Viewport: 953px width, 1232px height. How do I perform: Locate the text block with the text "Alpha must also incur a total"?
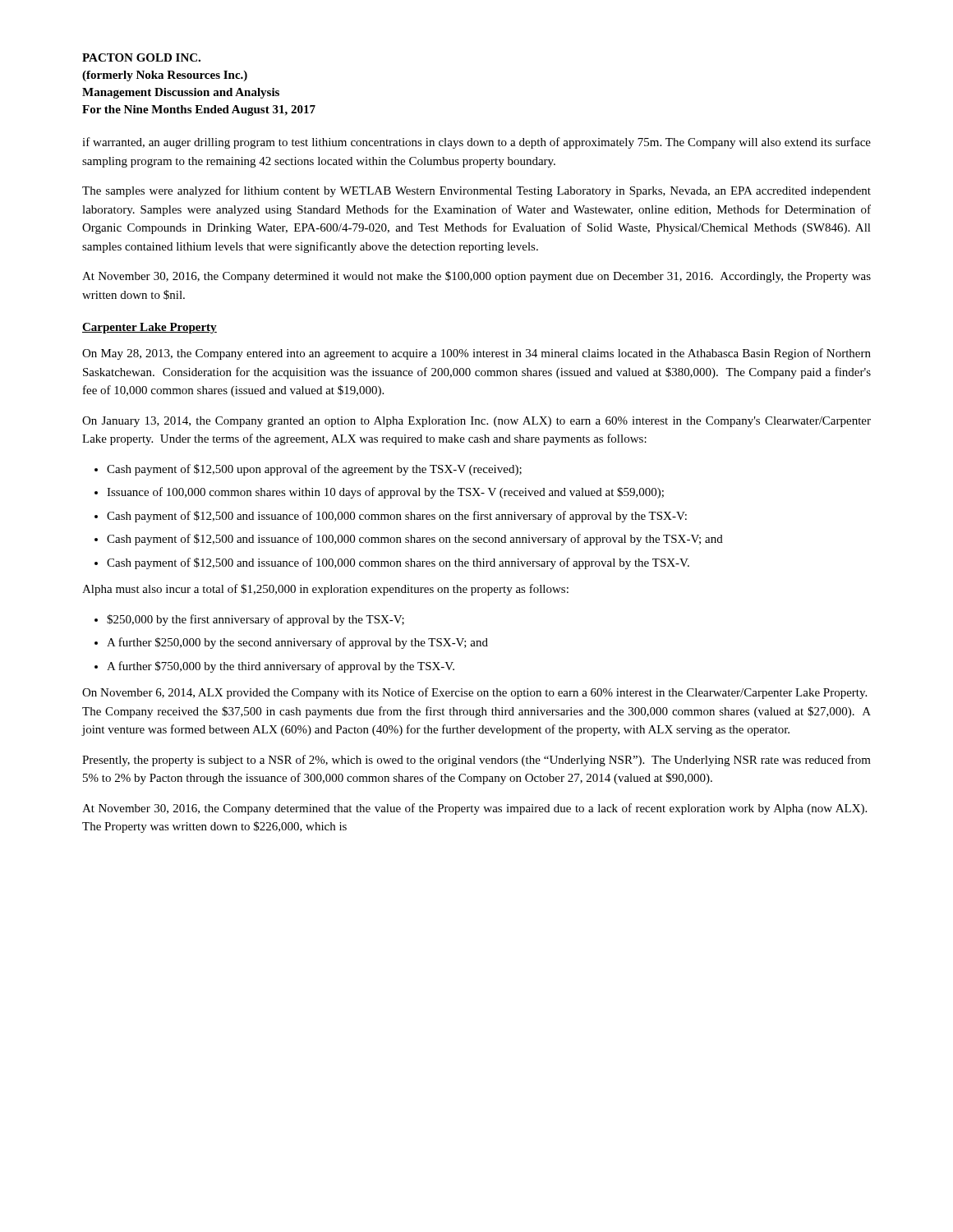coord(326,589)
